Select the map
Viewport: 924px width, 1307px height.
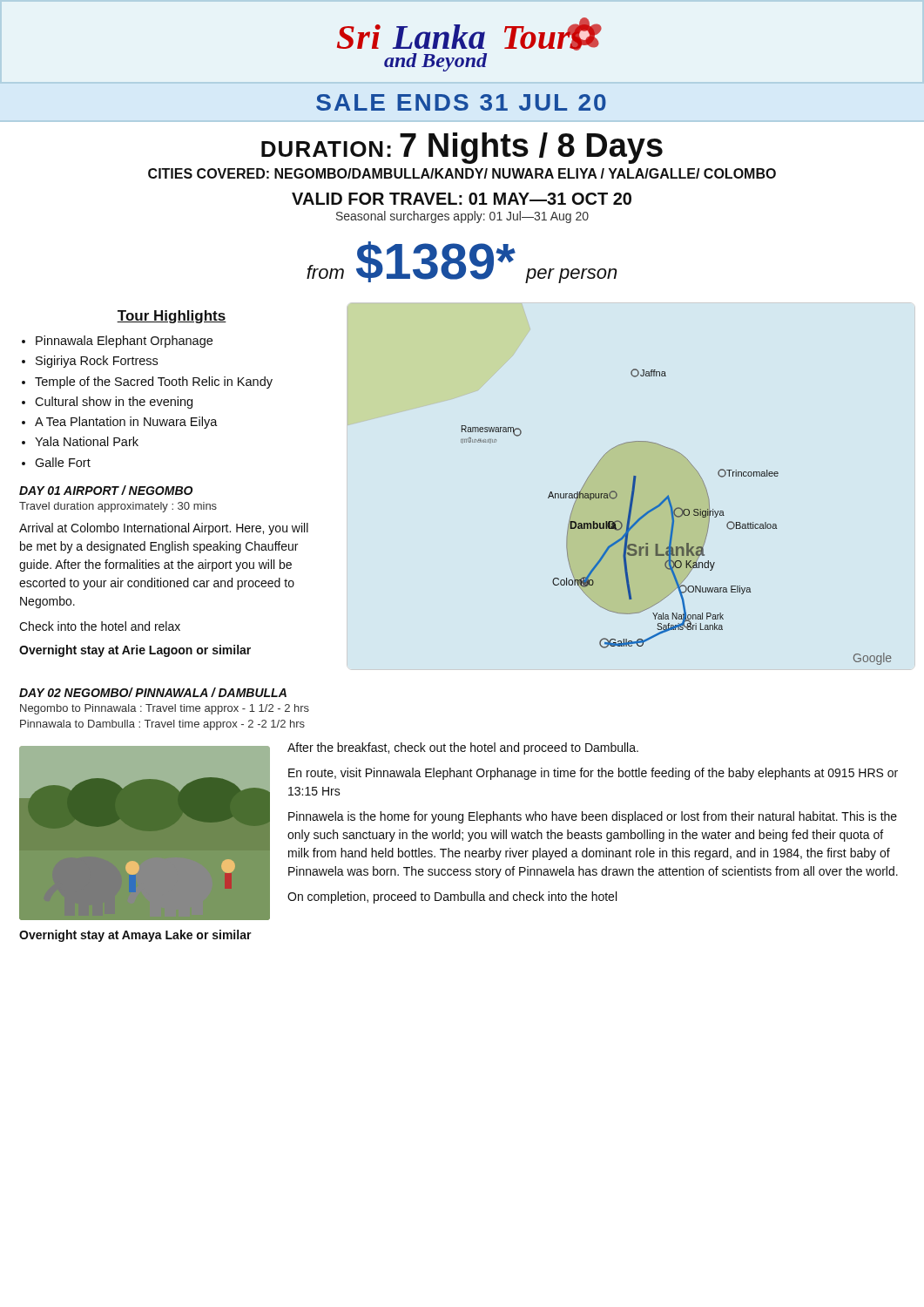click(x=631, y=486)
